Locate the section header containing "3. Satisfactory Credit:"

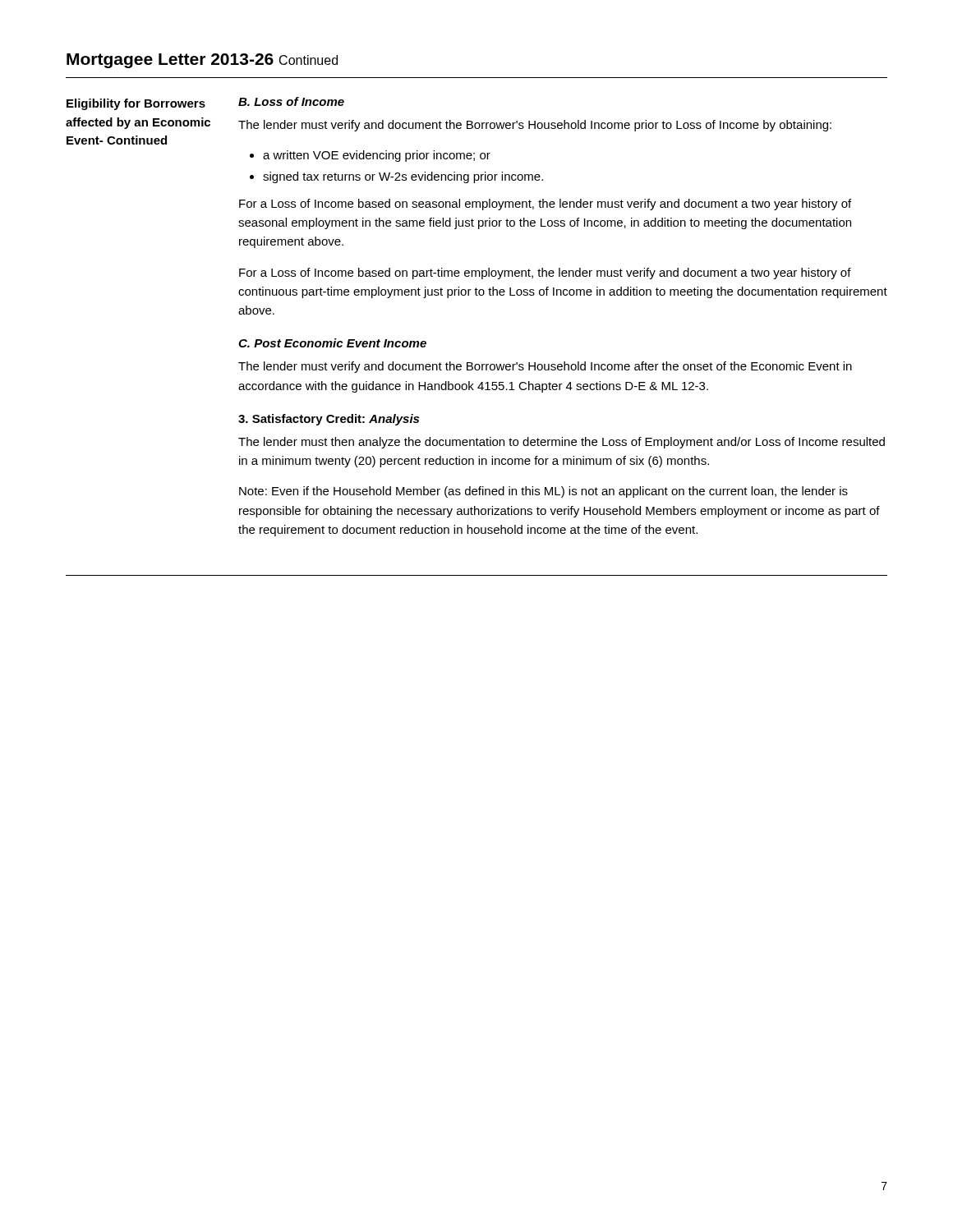click(329, 418)
